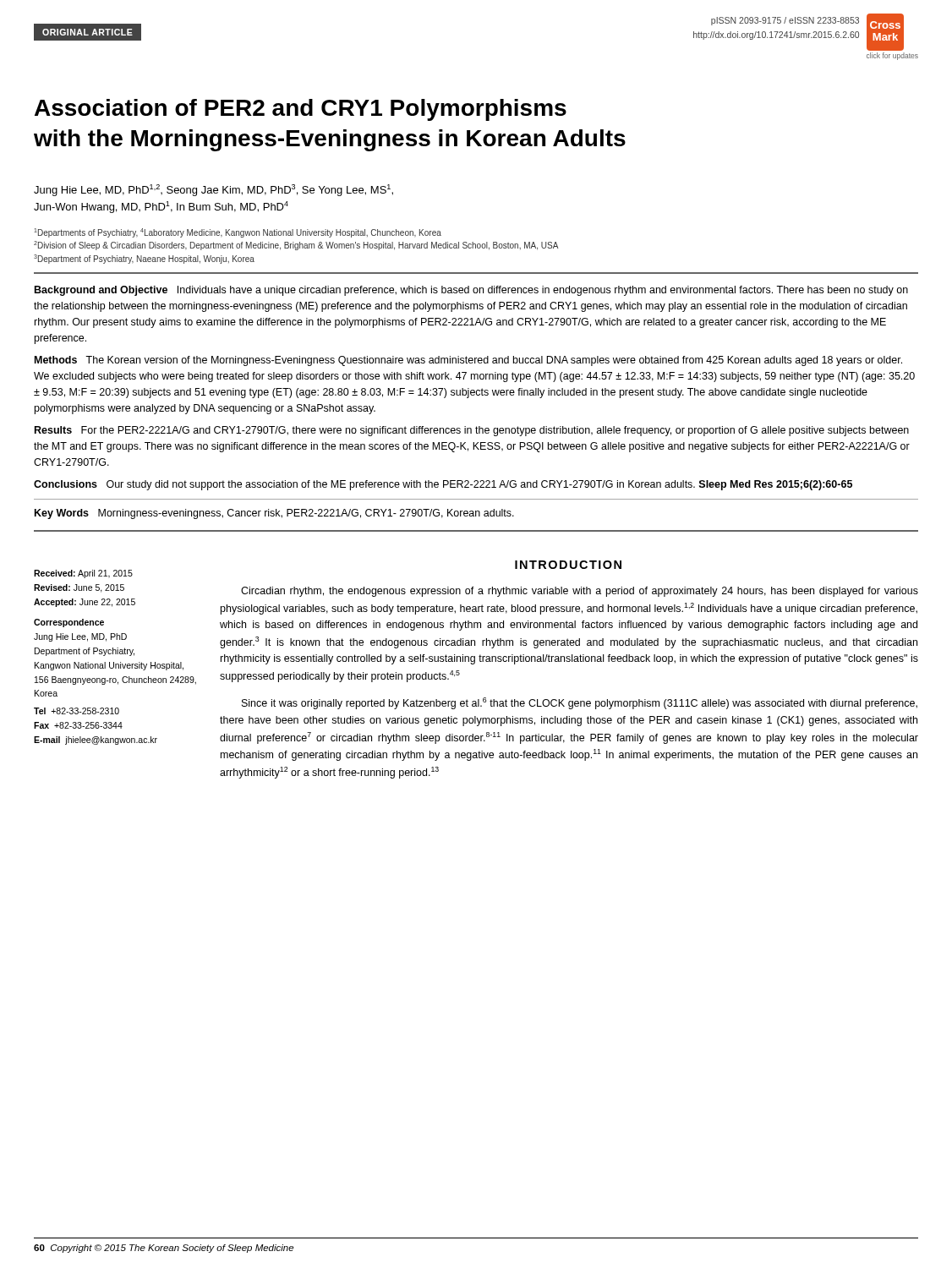Screen dimensions: 1268x952
Task: Navigate to the region starting "Methods The Korean version of the Morningness-Eveningness Questionnaire"
Action: pyautogui.click(x=474, y=384)
